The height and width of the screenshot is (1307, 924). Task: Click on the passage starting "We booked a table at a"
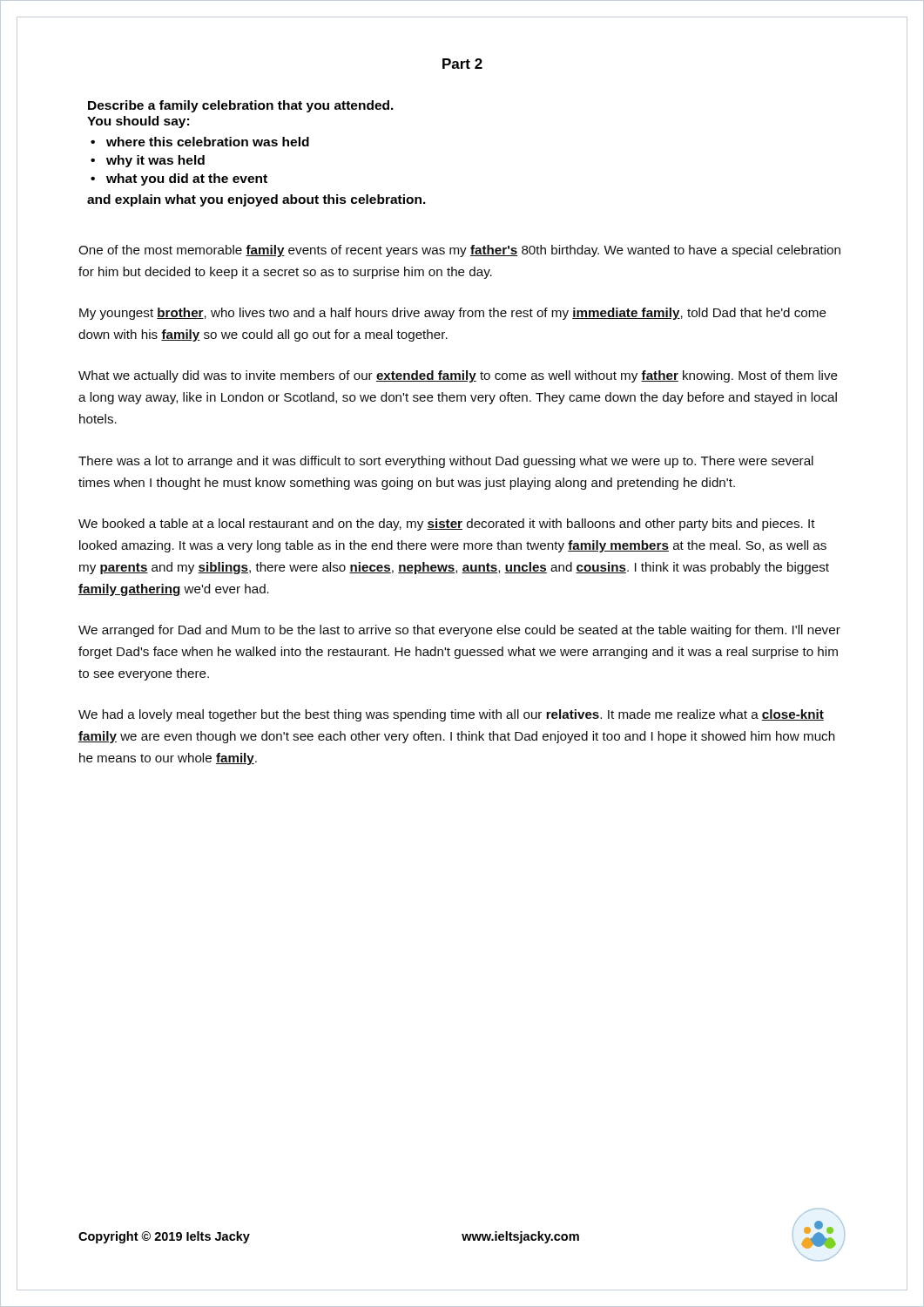click(x=454, y=556)
